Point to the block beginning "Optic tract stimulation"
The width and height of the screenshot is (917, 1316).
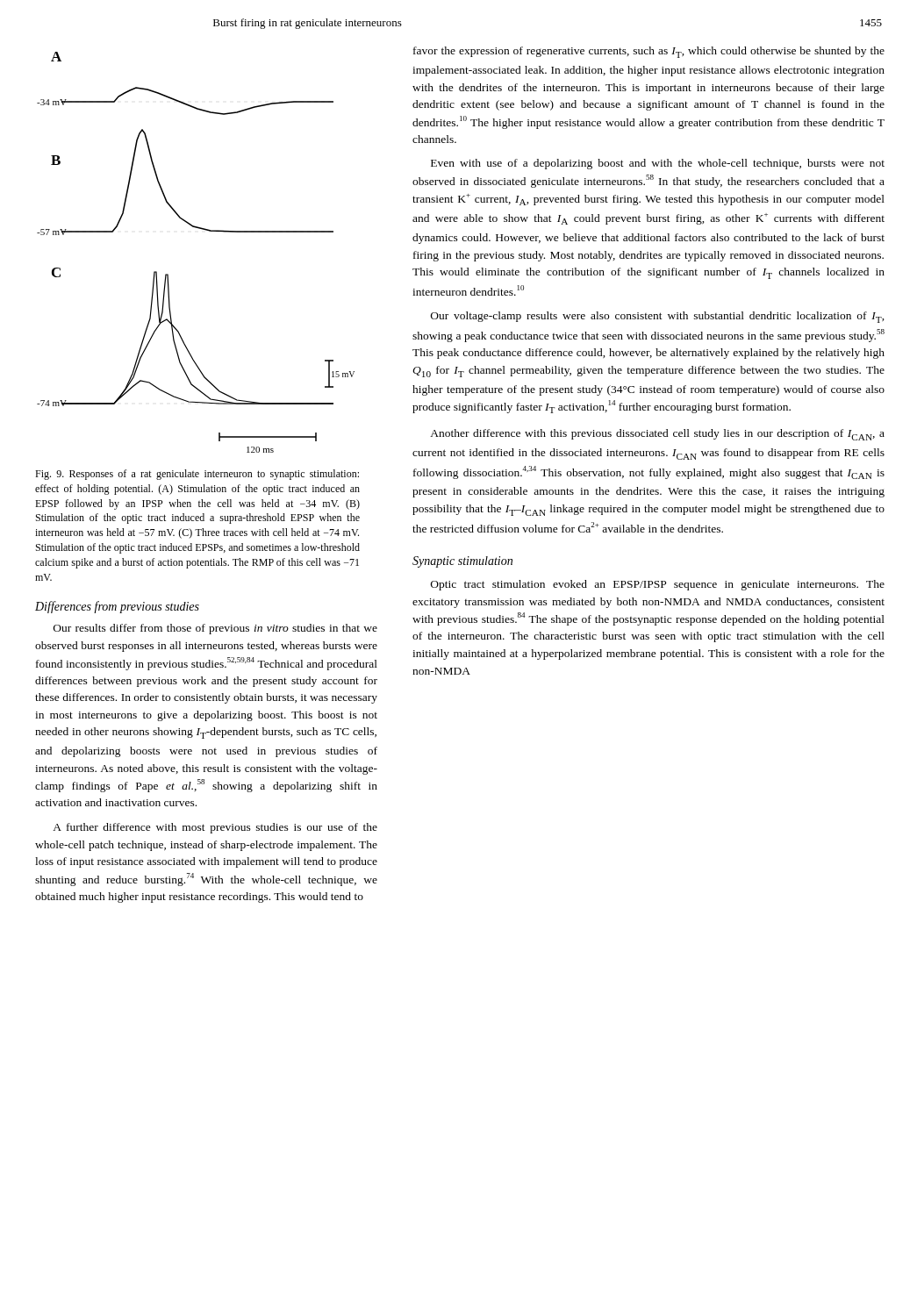click(x=649, y=627)
